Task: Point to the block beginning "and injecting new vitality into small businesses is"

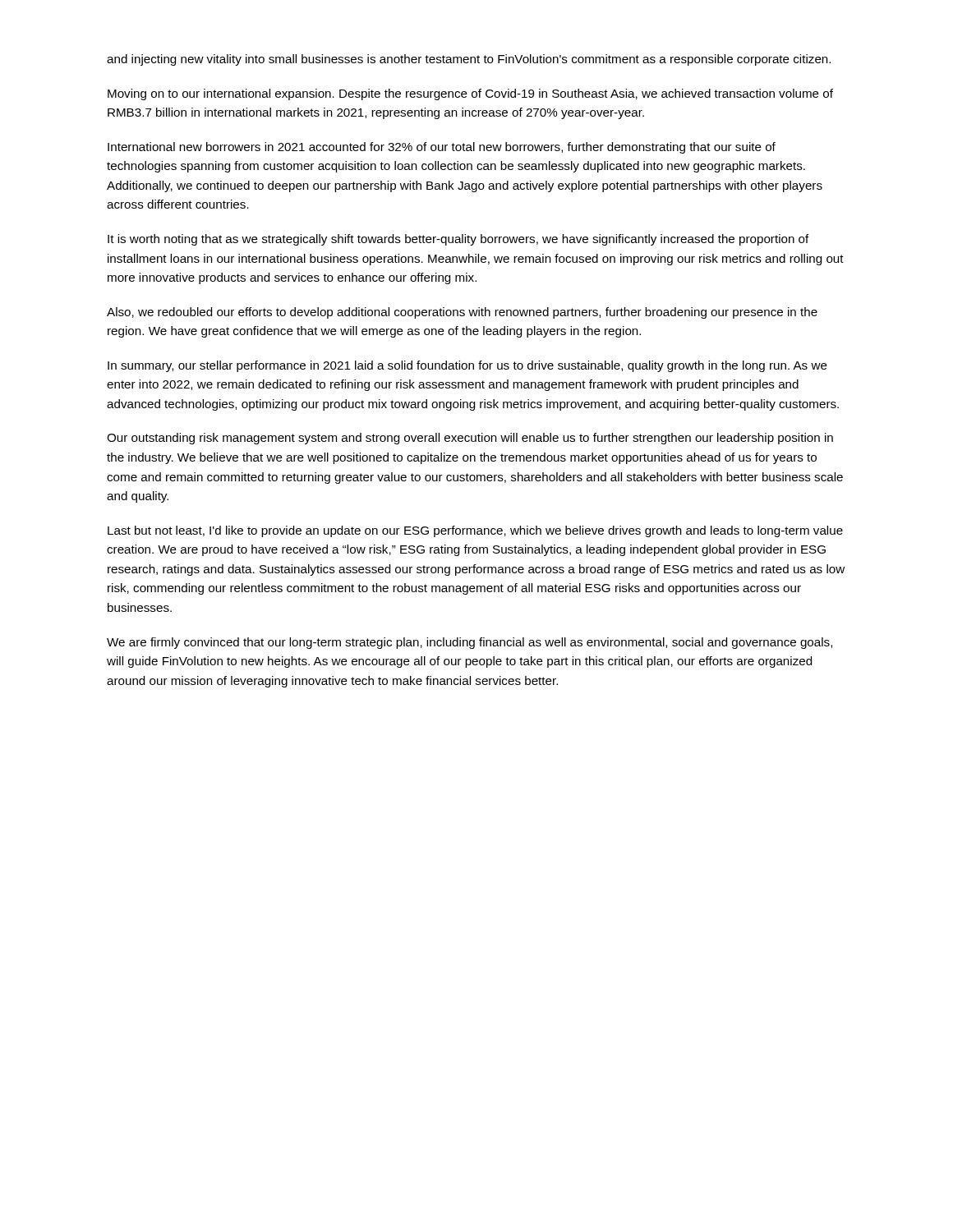Action: pyautogui.click(x=469, y=59)
